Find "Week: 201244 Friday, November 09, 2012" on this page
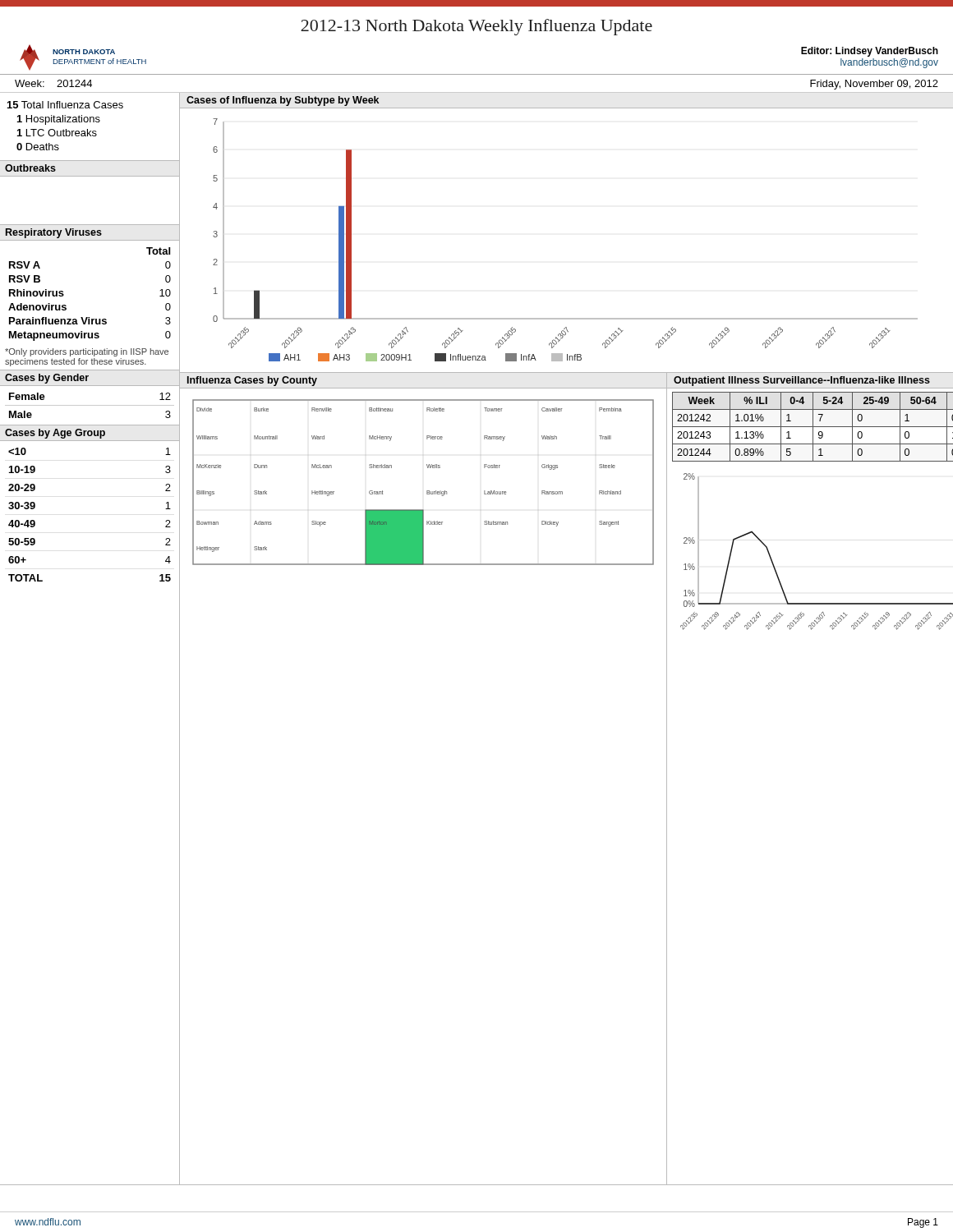The height and width of the screenshot is (1232, 953). pyautogui.click(x=476, y=83)
